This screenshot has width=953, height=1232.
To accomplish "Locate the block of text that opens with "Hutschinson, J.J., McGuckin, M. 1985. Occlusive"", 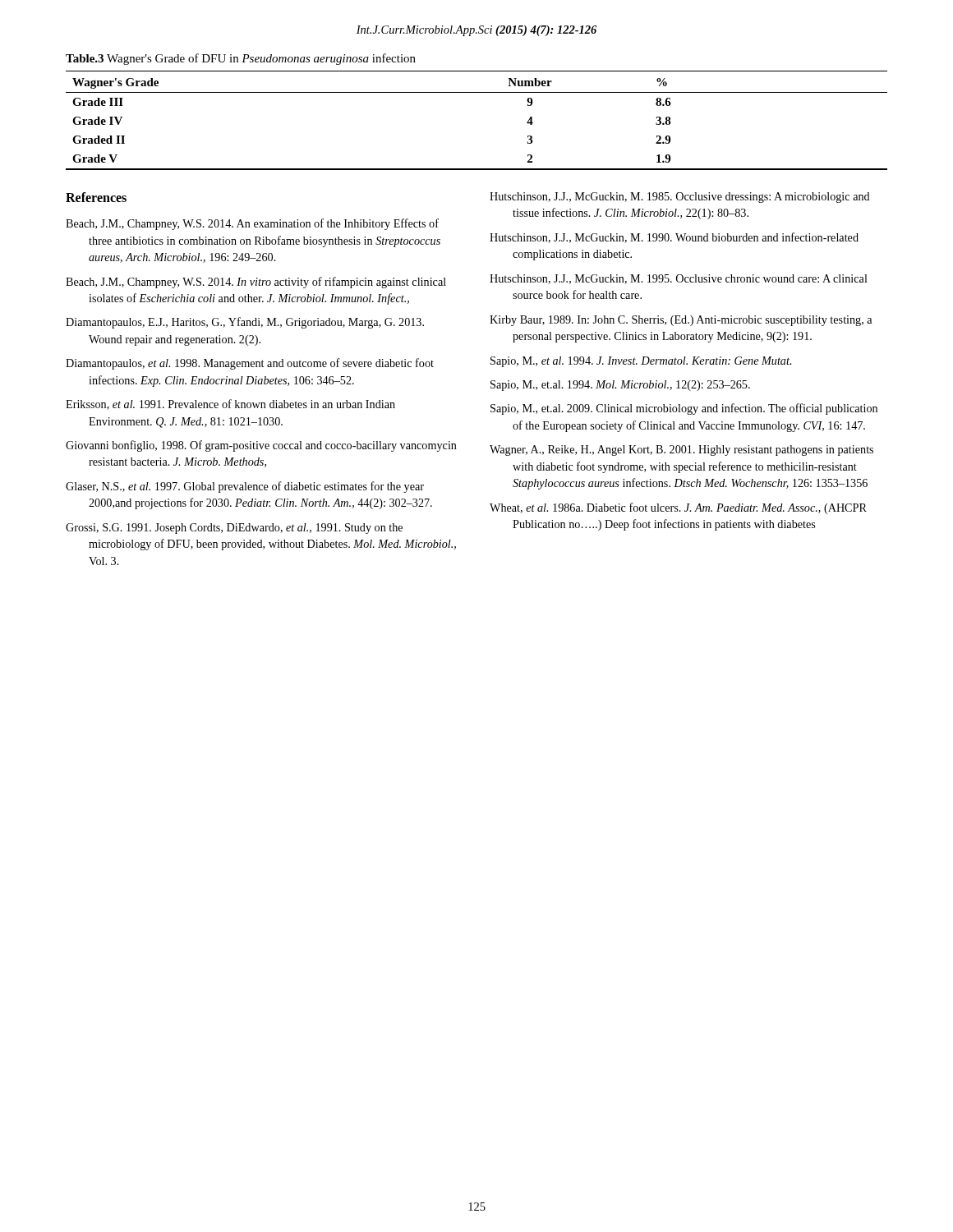I will 680,205.
